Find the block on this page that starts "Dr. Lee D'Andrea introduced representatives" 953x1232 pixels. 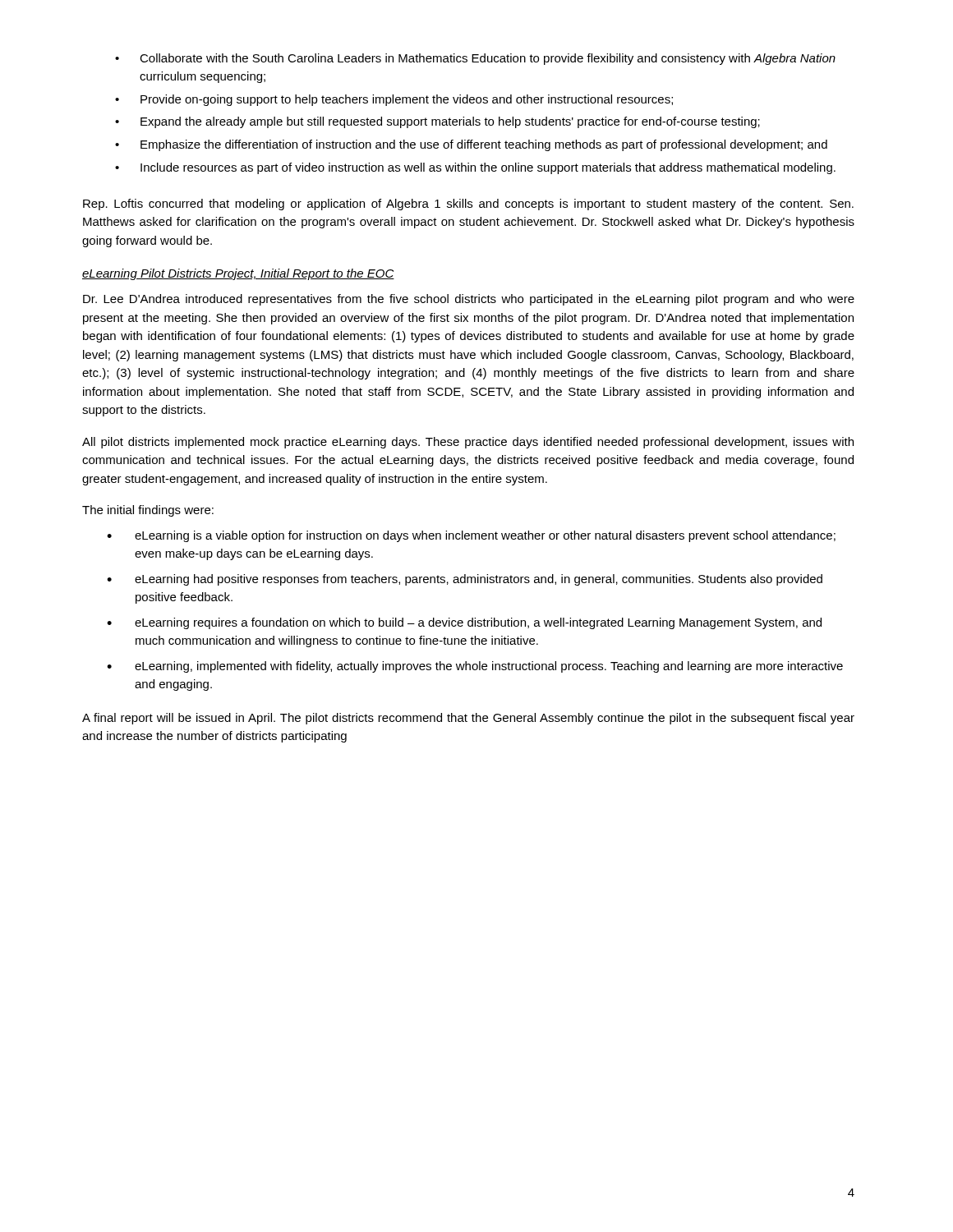(468, 354)
